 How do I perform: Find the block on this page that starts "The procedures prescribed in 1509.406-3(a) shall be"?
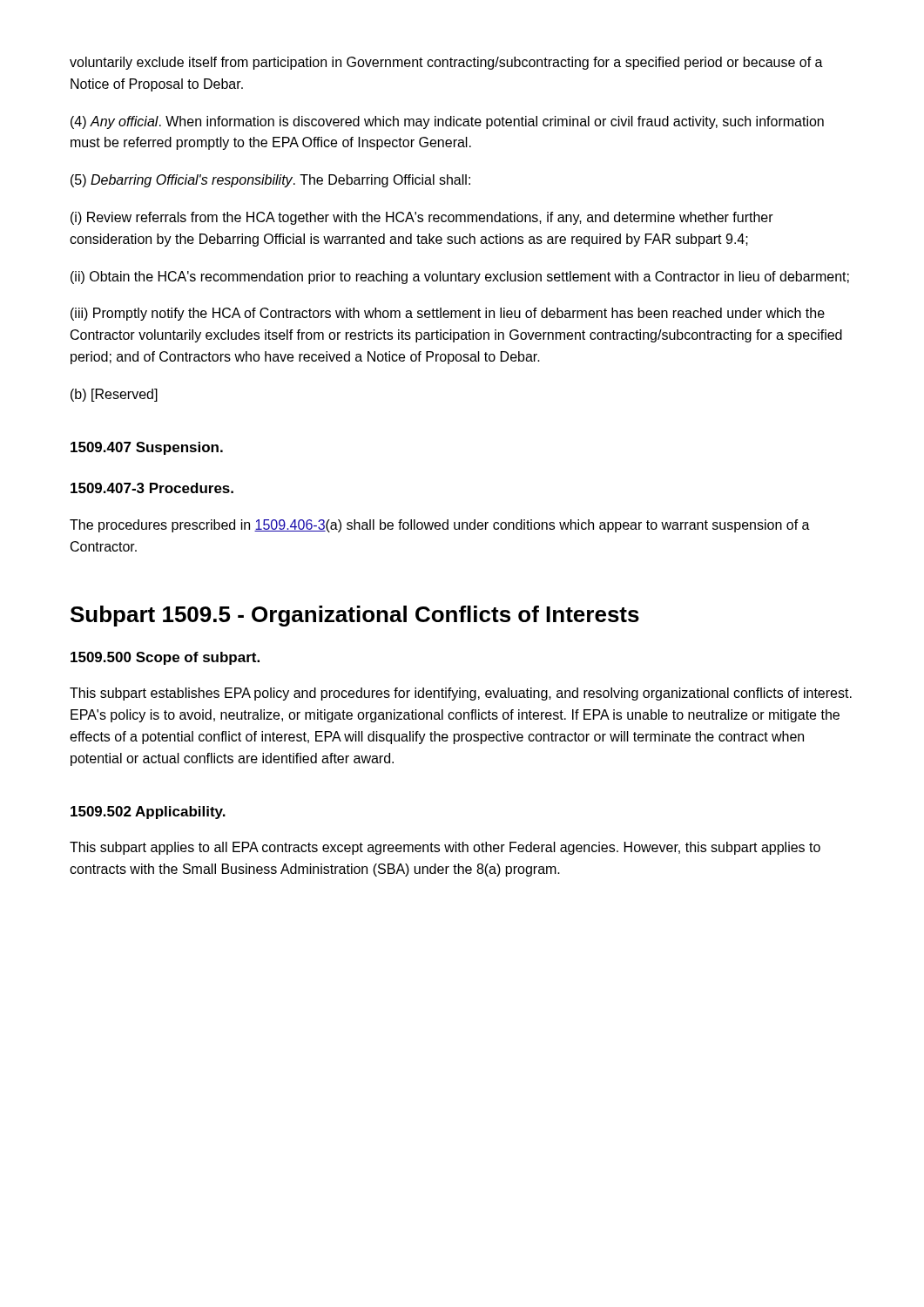tap(440, 536)
